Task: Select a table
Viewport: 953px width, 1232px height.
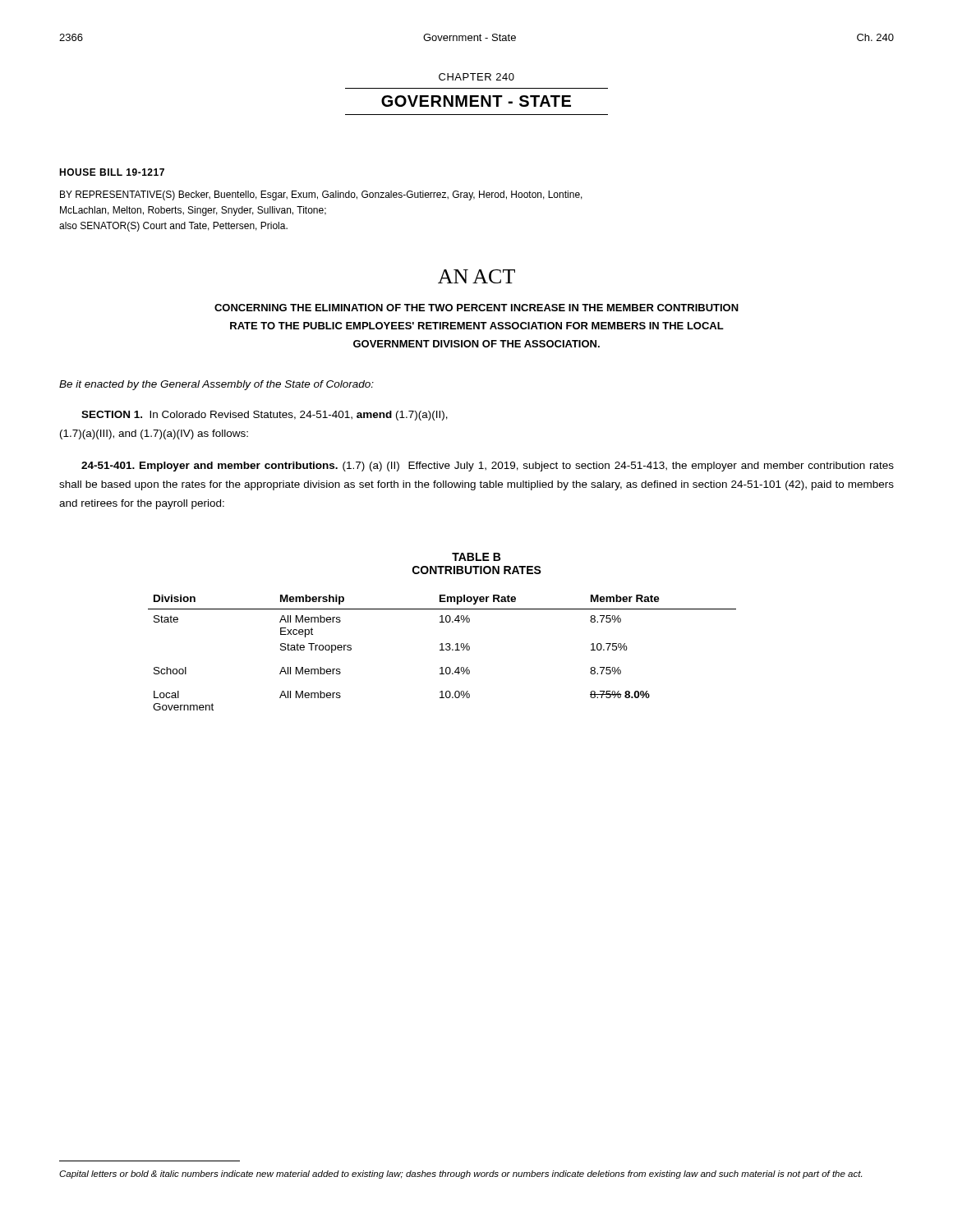Action: pyautogui.click(x=442, y=652)
